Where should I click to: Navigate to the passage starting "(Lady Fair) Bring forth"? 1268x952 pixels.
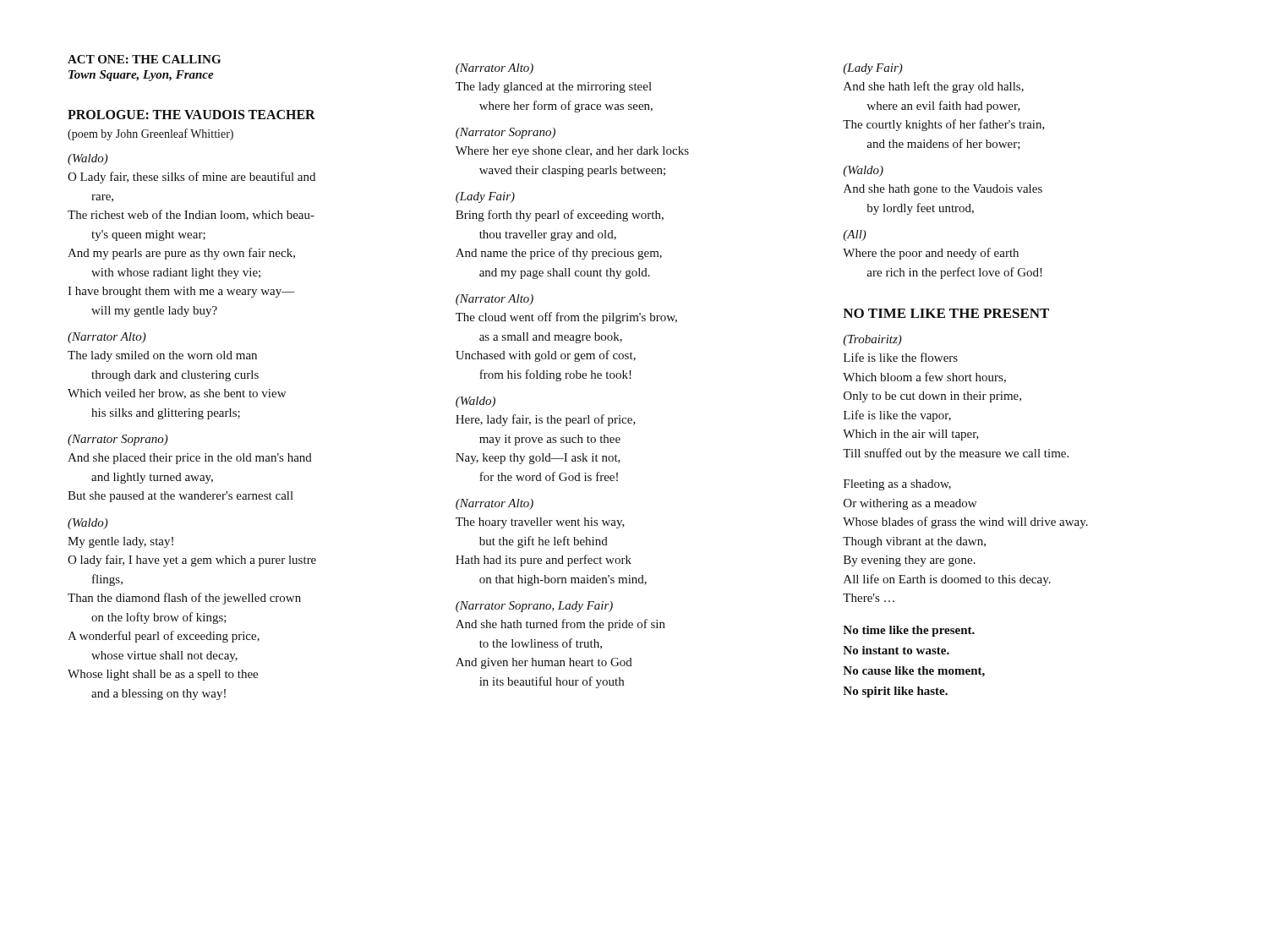point(485,197)
